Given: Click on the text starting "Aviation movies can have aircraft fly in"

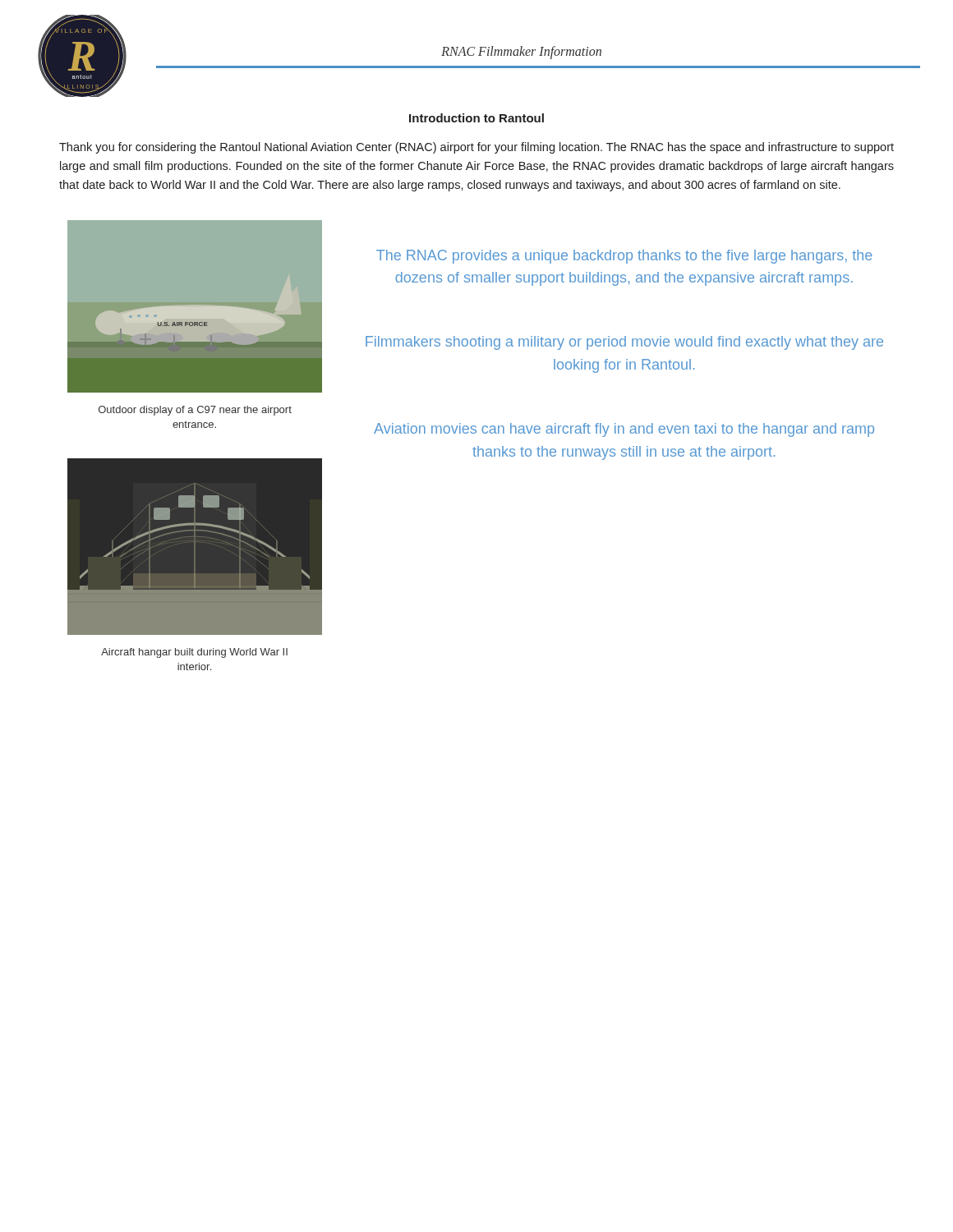Looking at the screenshot, I should (624, 440).
